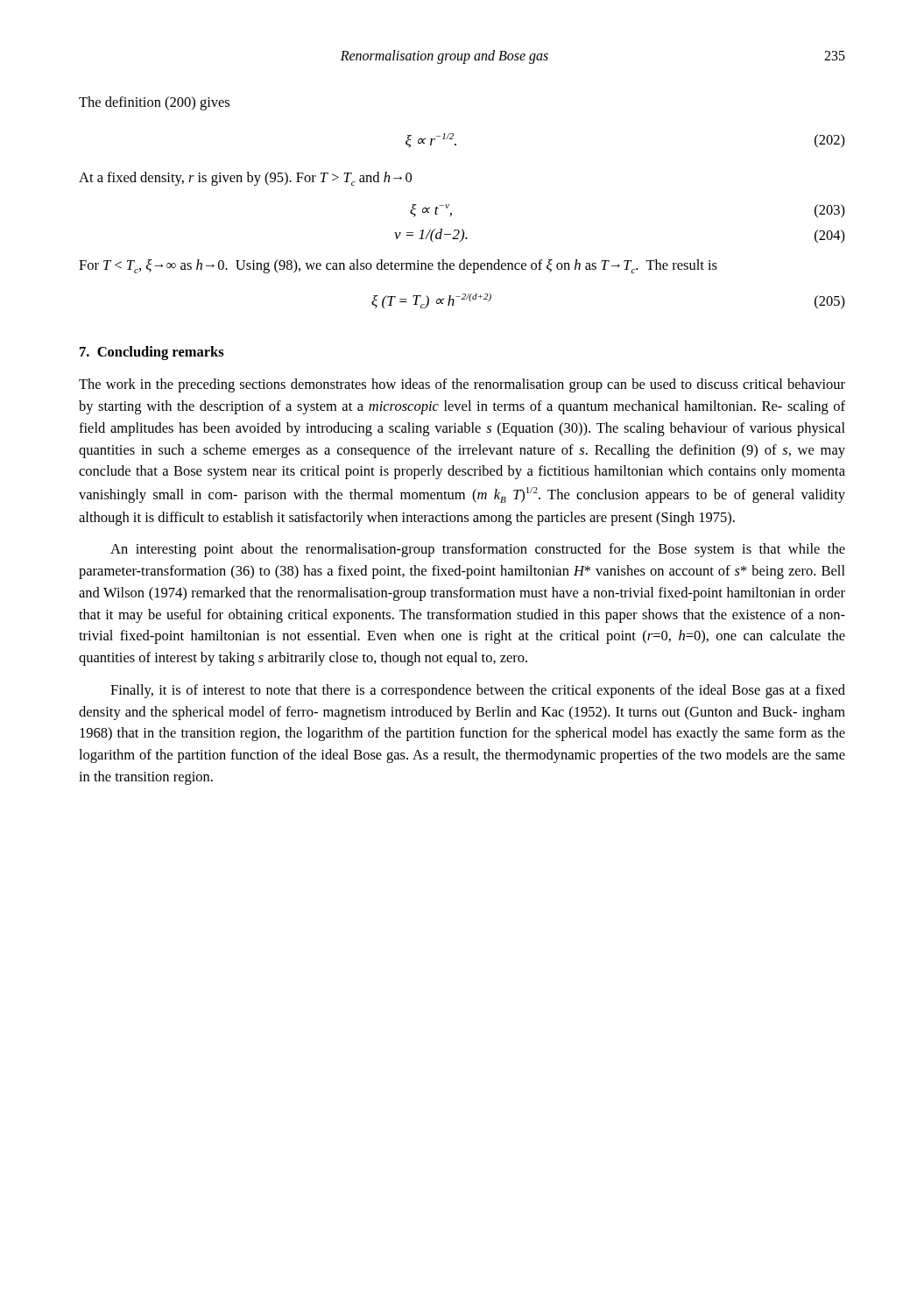Find the section header with the text "7. Concluding remarks"
This screenshot has height=1314, width=924.
(151, 351)
